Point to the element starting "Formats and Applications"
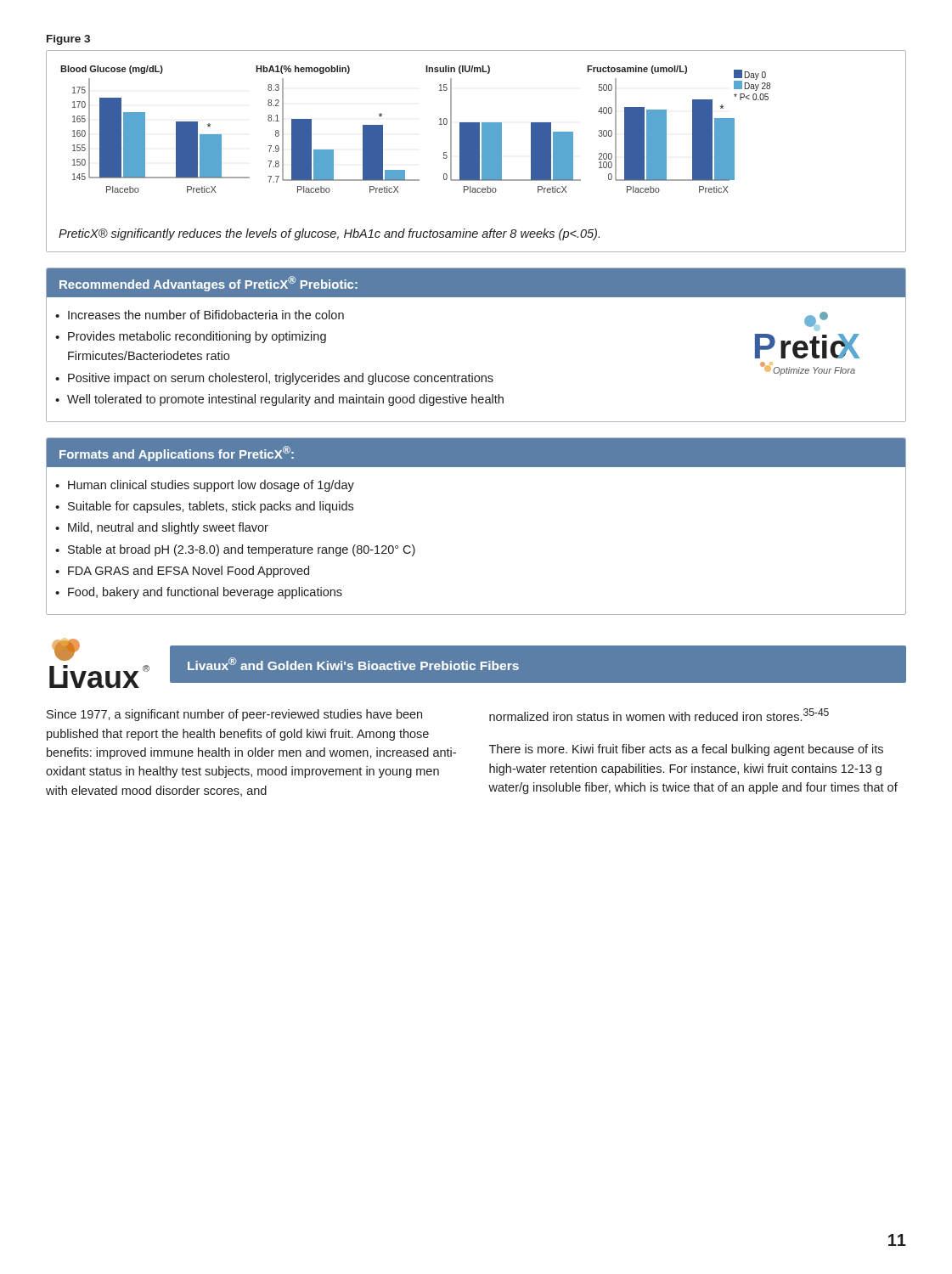Image resolution: width=952 pixels, height=1274 pixels. pos(177,453)
